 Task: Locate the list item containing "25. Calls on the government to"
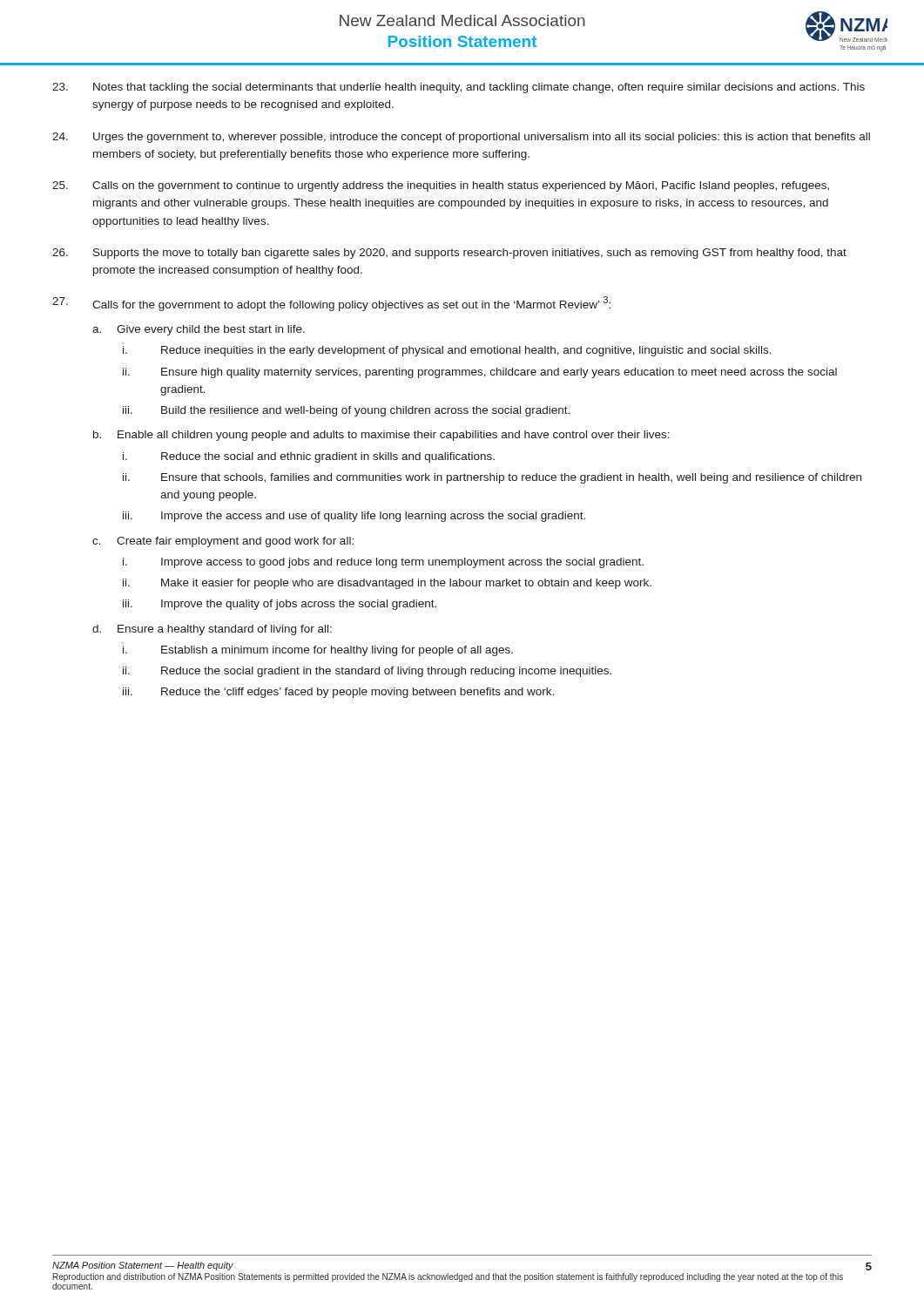(x=462, y=203)
